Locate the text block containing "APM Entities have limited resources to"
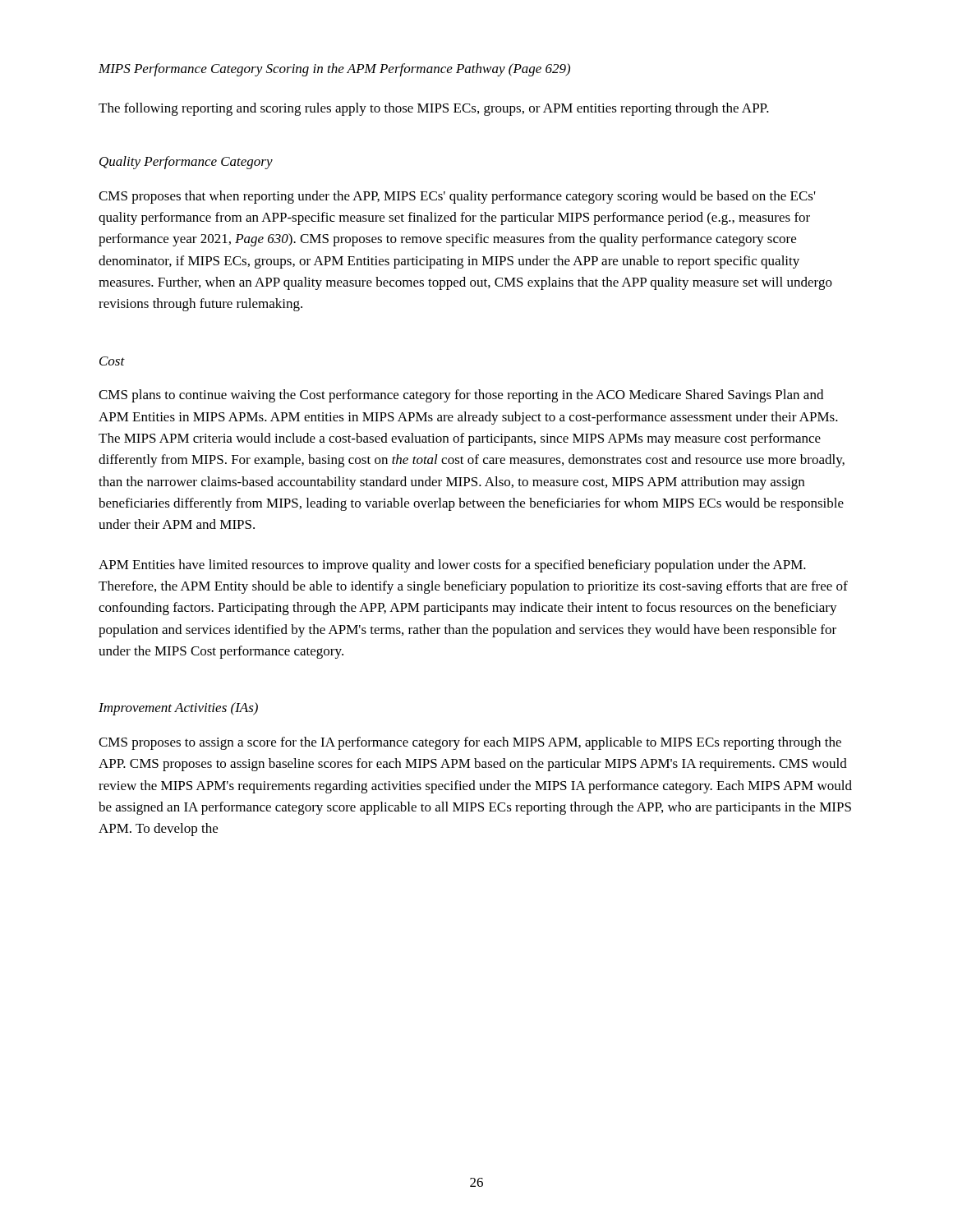 (x=473, y=608)
